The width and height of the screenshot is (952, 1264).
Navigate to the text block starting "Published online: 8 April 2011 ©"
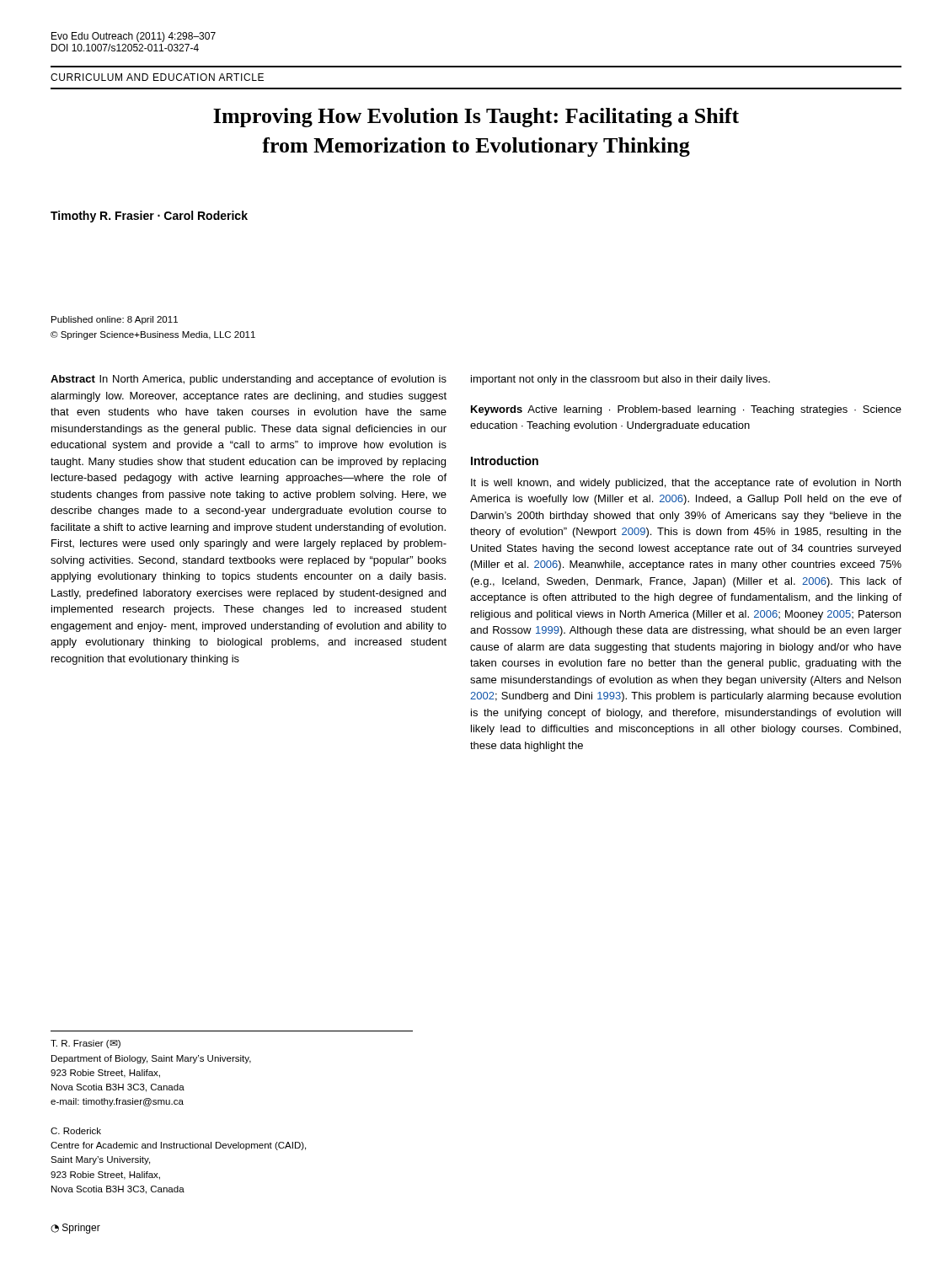pyautogui.click(x=153, y=327)
